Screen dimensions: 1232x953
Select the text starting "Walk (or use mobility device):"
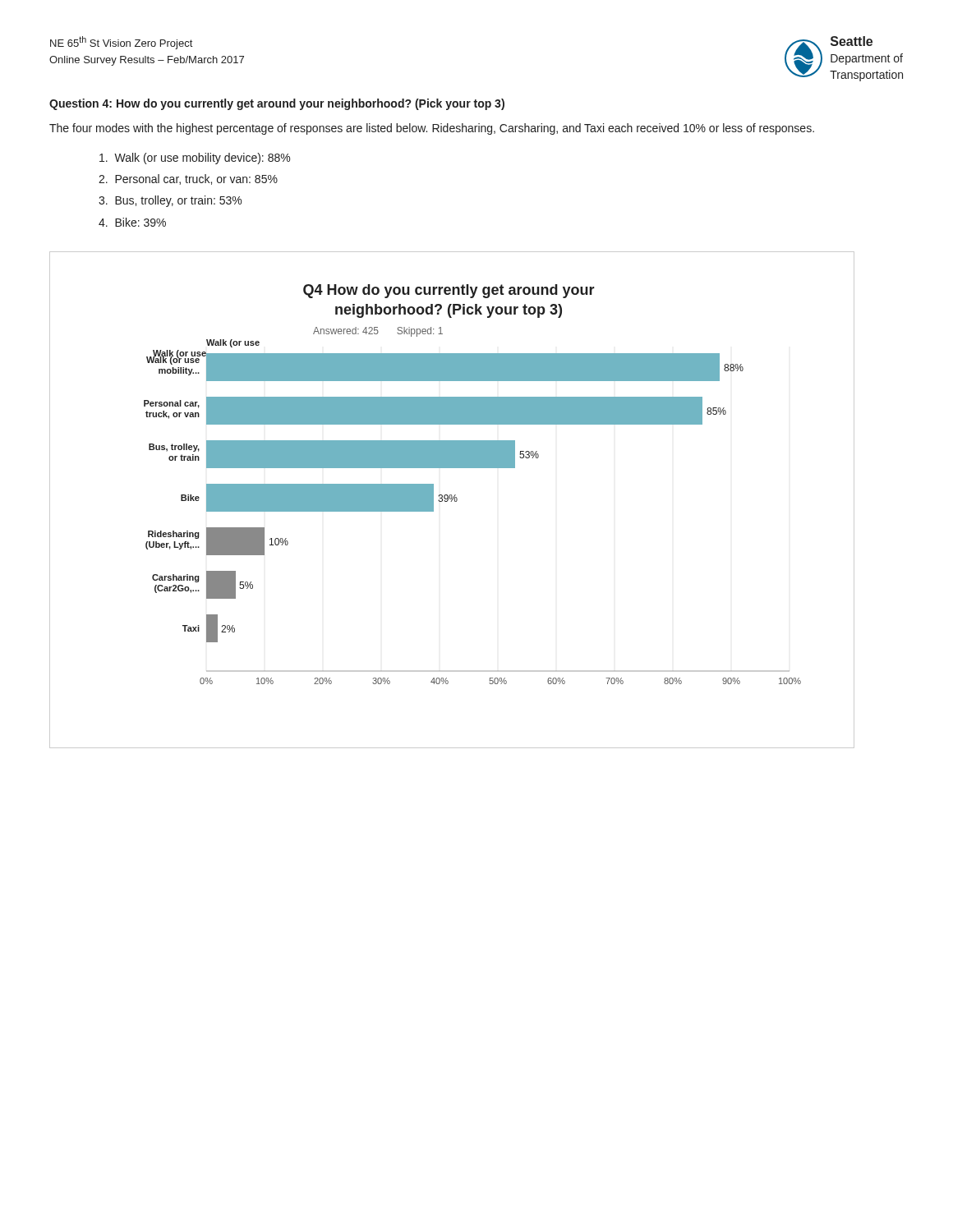195,157
